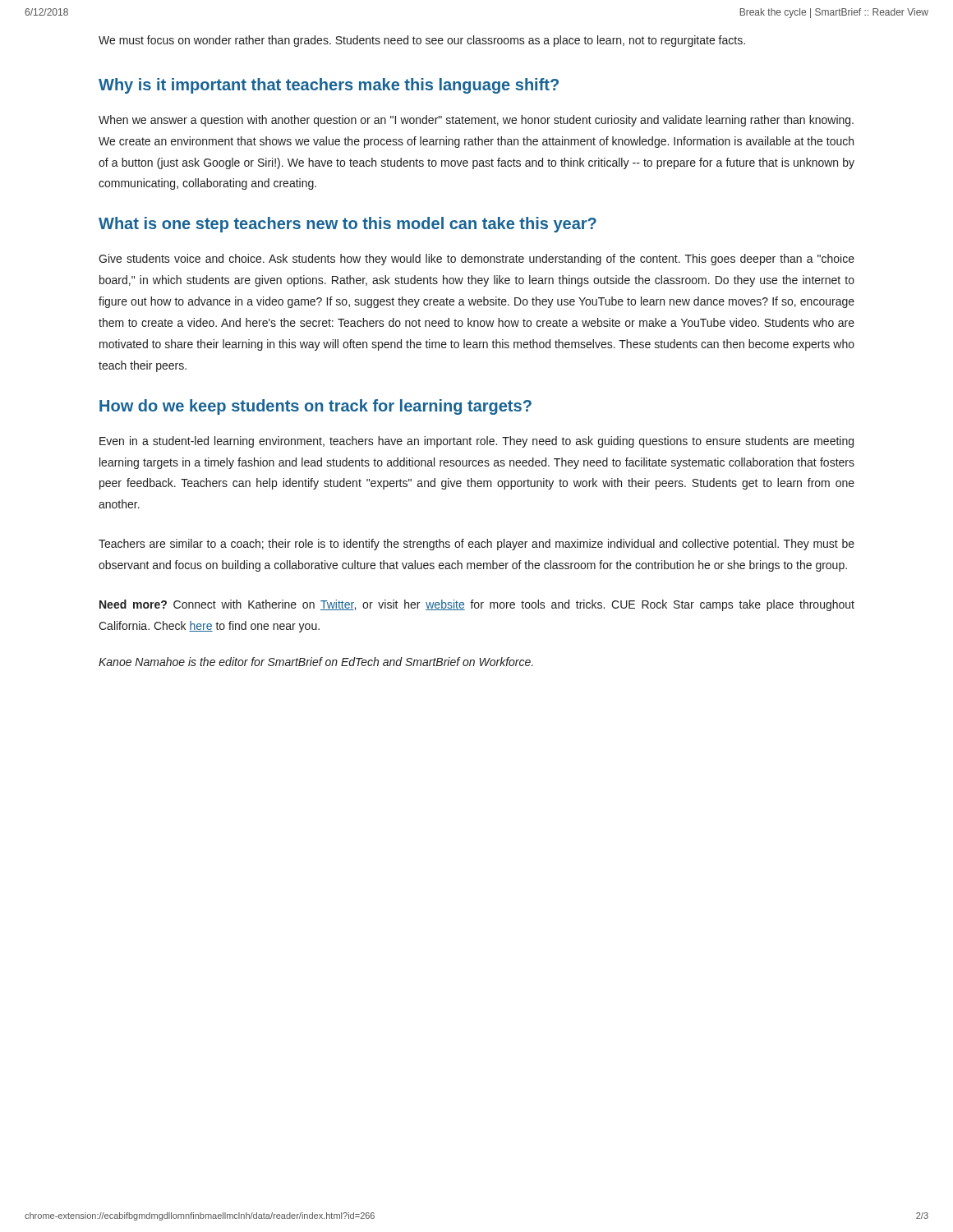
Task: Click on the text block starting "Even in a student-led learning"
Action: (476, 473)
